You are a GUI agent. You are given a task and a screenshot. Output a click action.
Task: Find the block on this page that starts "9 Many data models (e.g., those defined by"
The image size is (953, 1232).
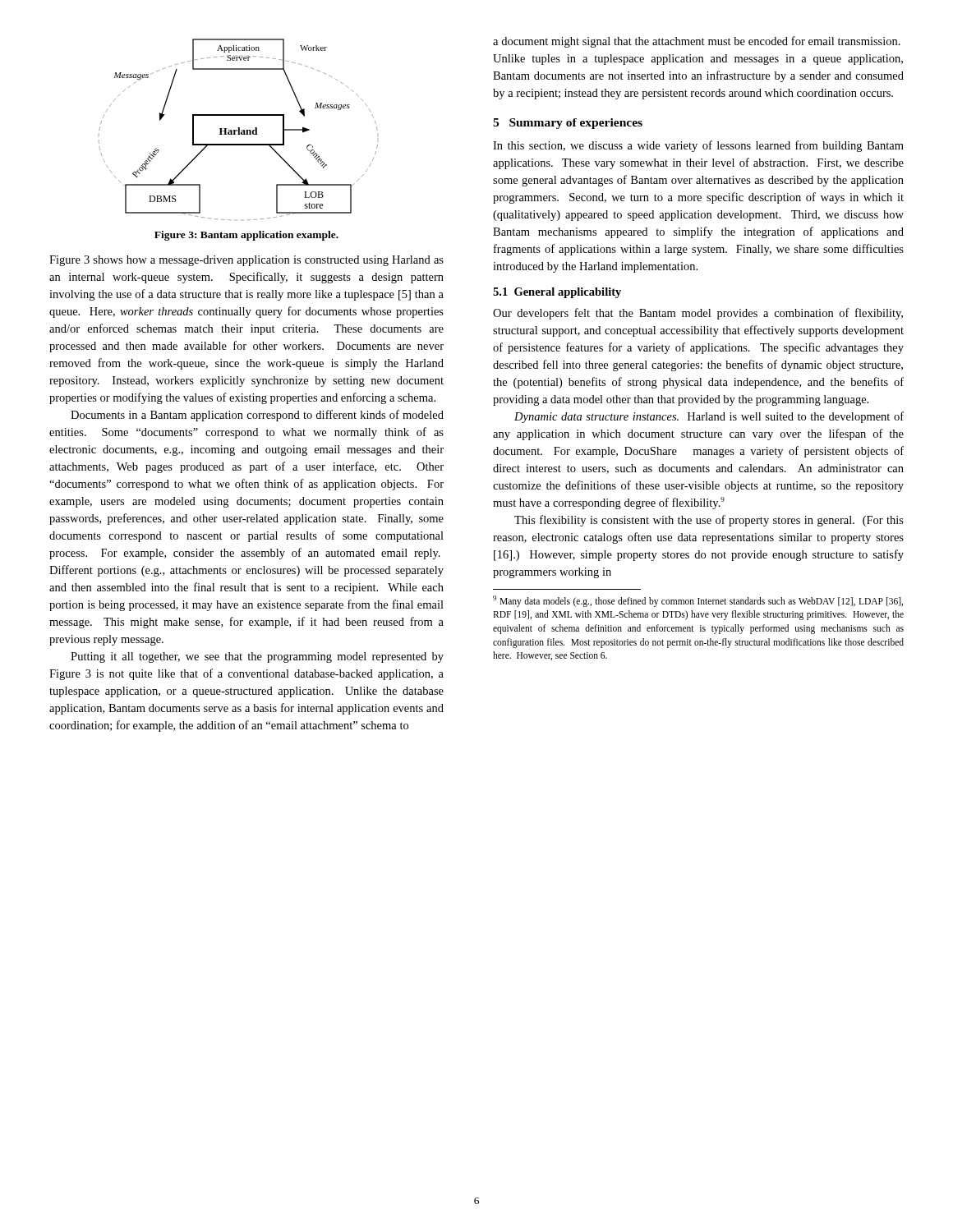[x=698, y=628]
